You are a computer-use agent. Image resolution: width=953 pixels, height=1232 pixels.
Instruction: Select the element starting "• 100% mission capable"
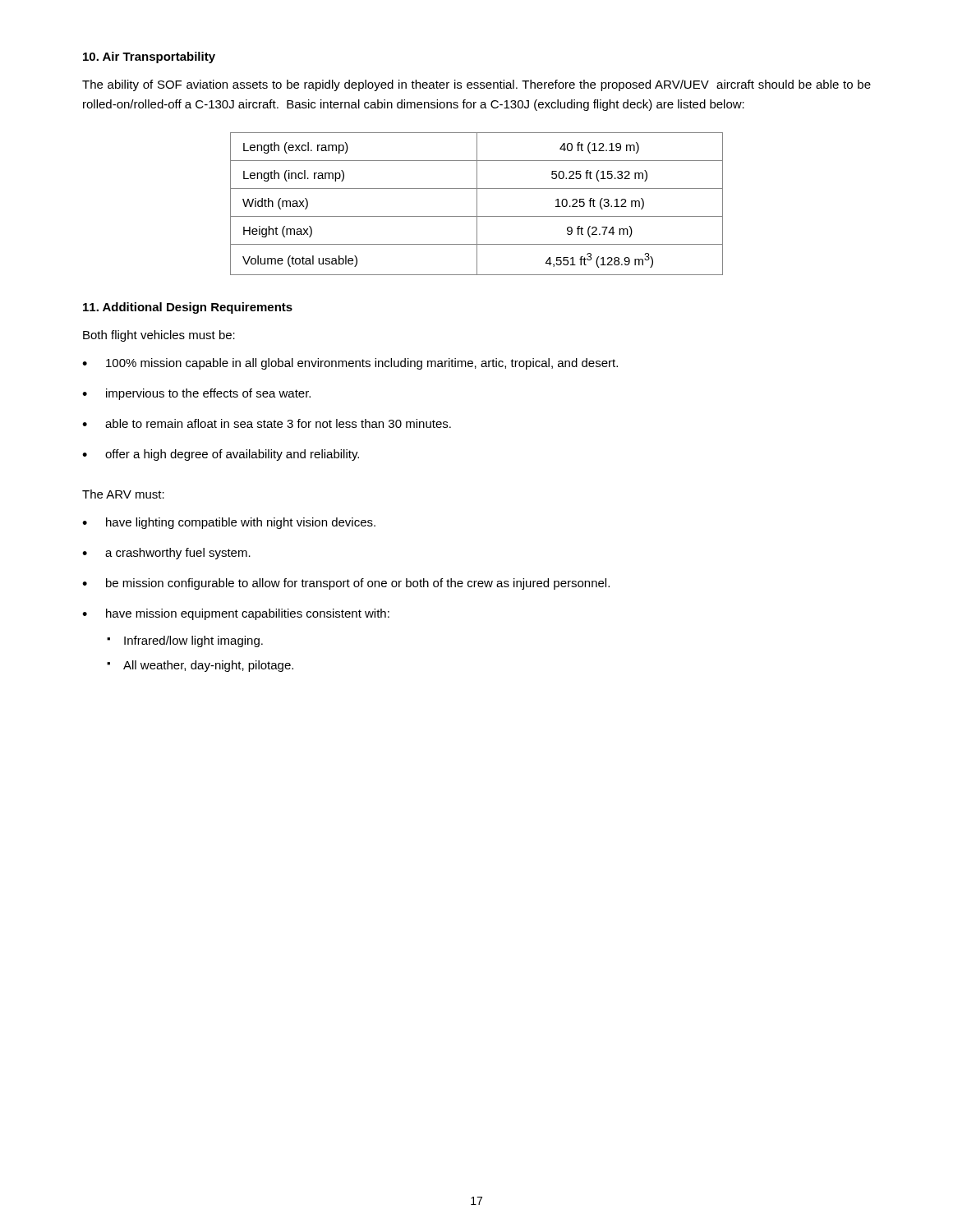click(x=476, y=364)
